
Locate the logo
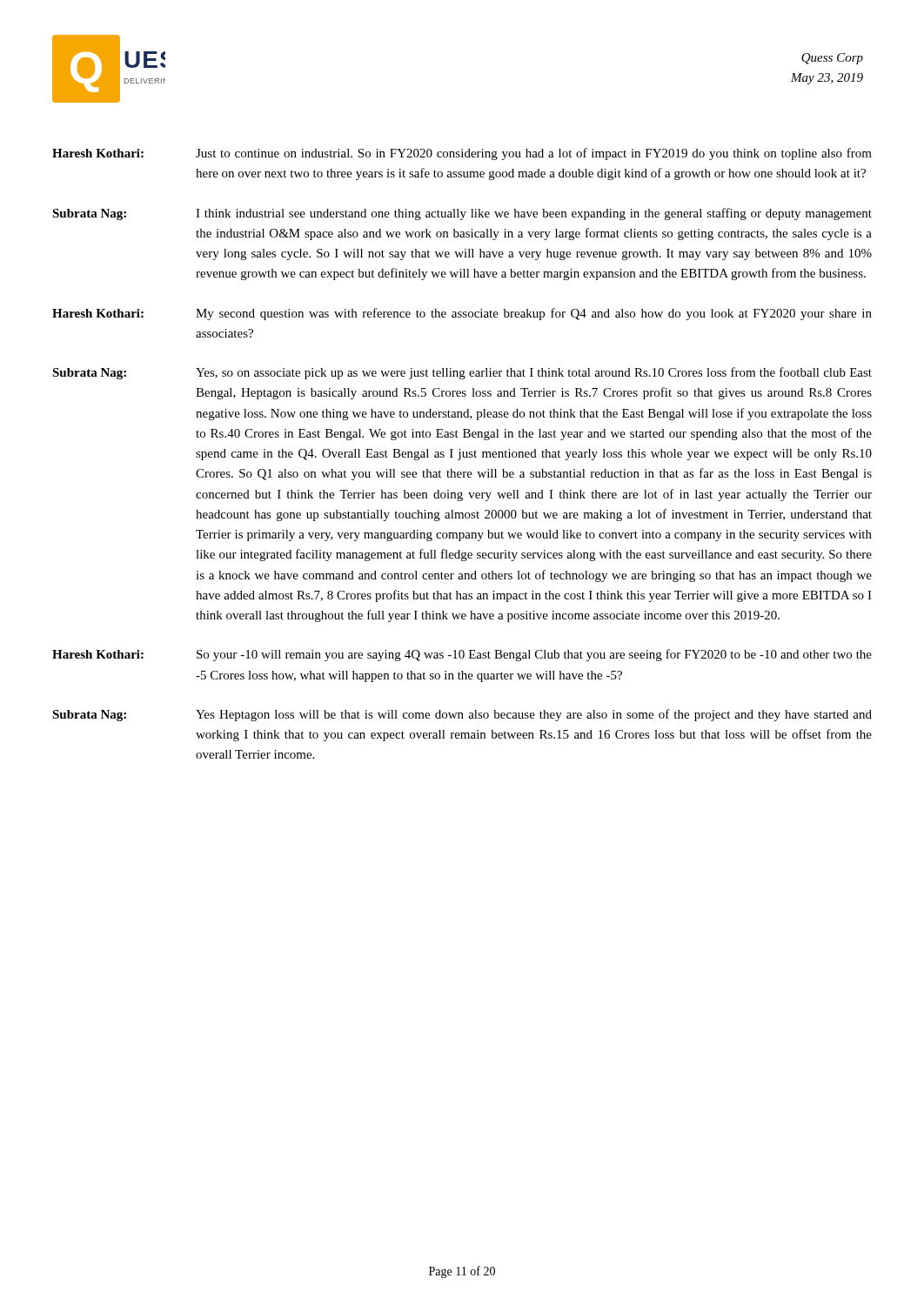click(x=109, y=76)
